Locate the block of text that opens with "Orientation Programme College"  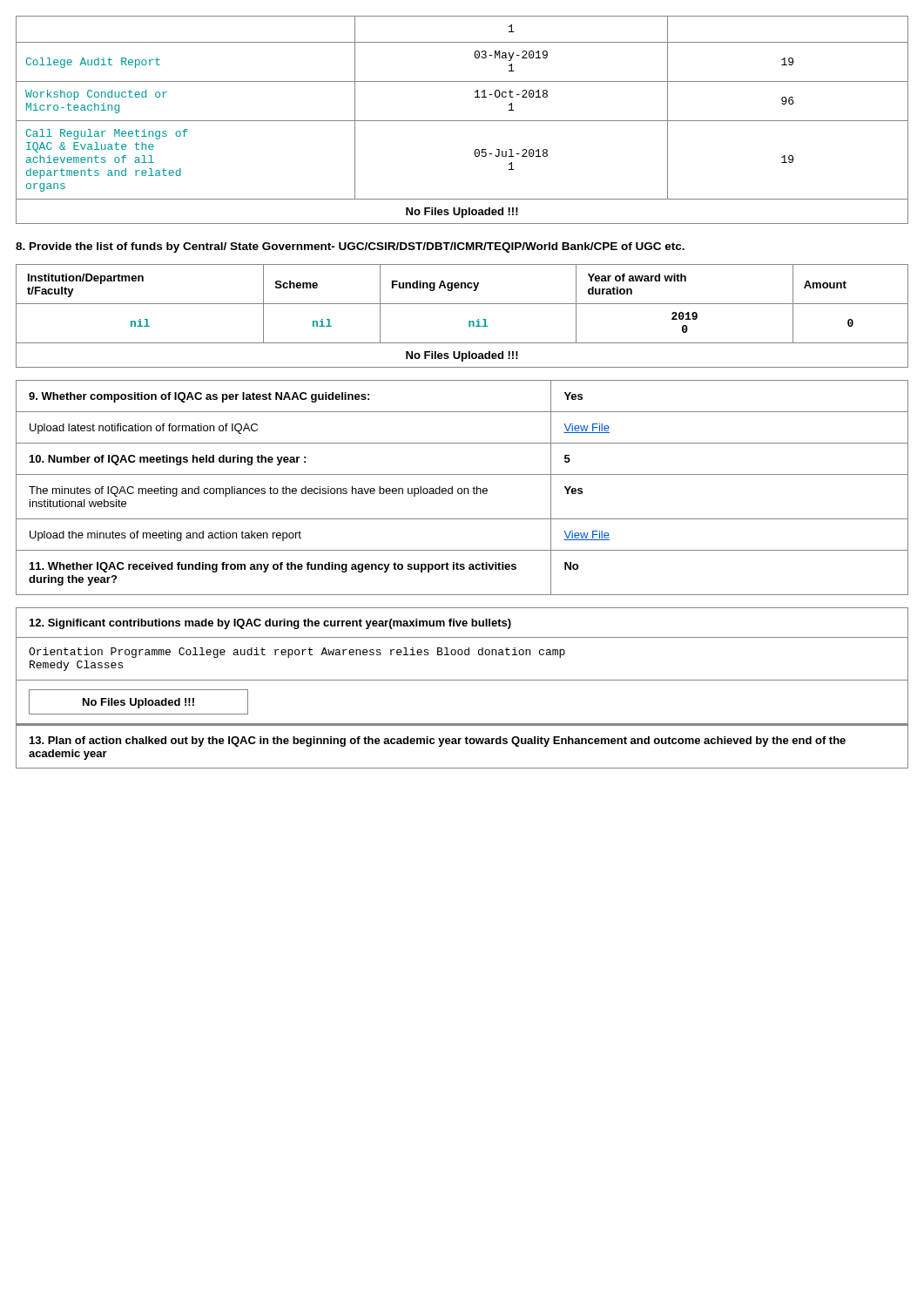297,659
